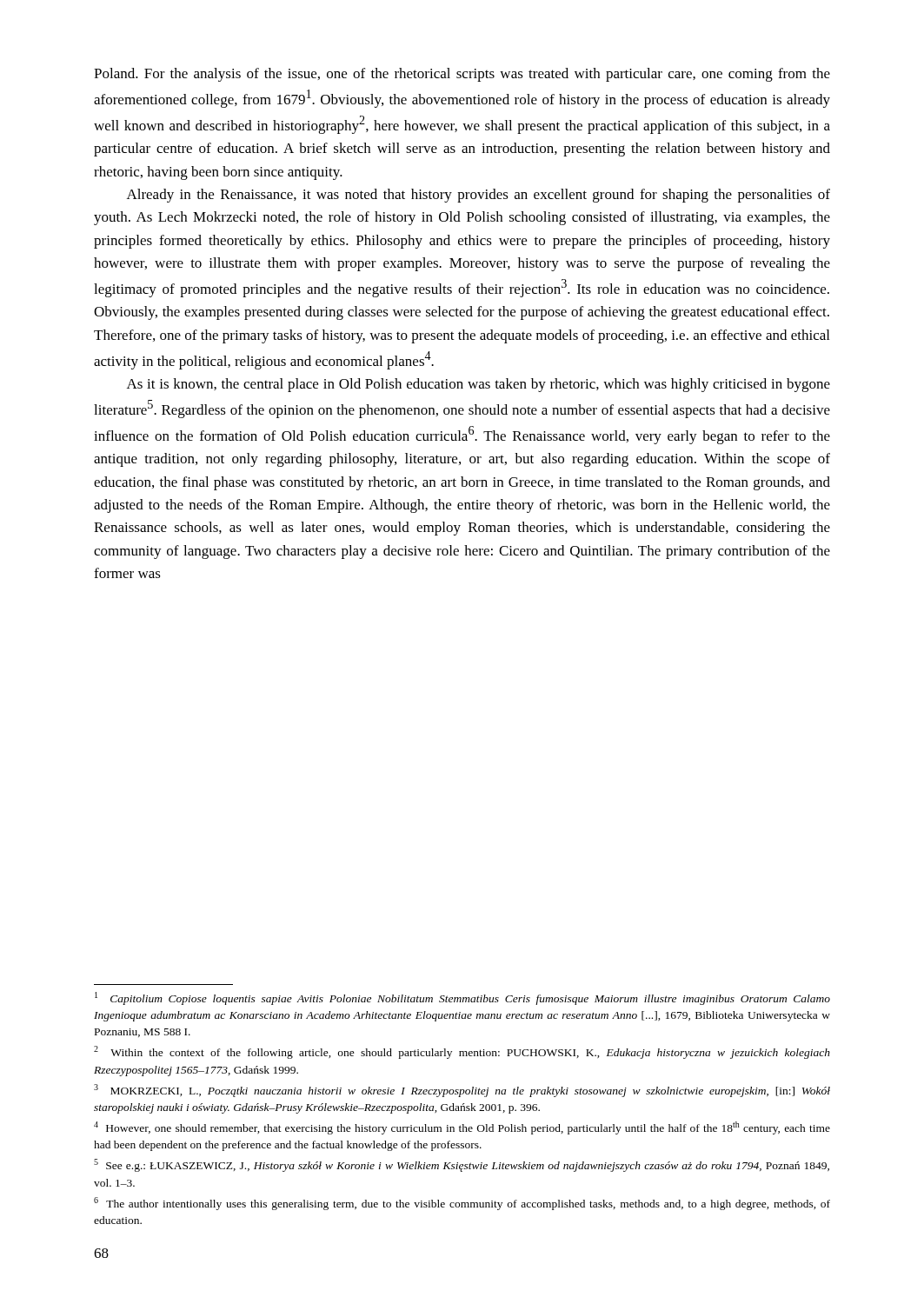The width and height of the screenshot is (924, 1304).
Task: Click on the footnote that says "3 MOKRZECKI, L., Początki nauczania historii"
Action: click(x=462, y=1098)
